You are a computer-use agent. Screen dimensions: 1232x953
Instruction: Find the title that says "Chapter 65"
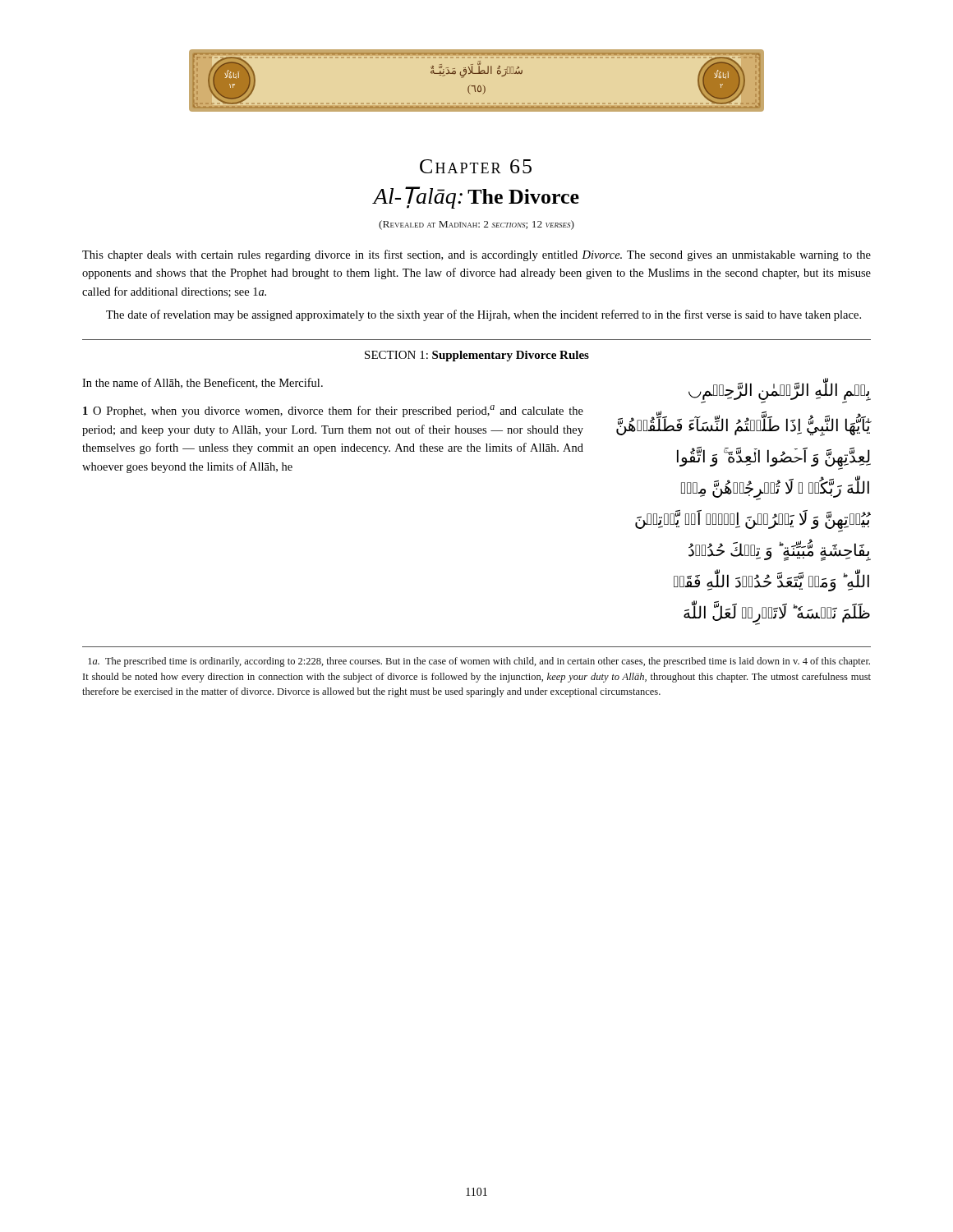pos(476,166)
